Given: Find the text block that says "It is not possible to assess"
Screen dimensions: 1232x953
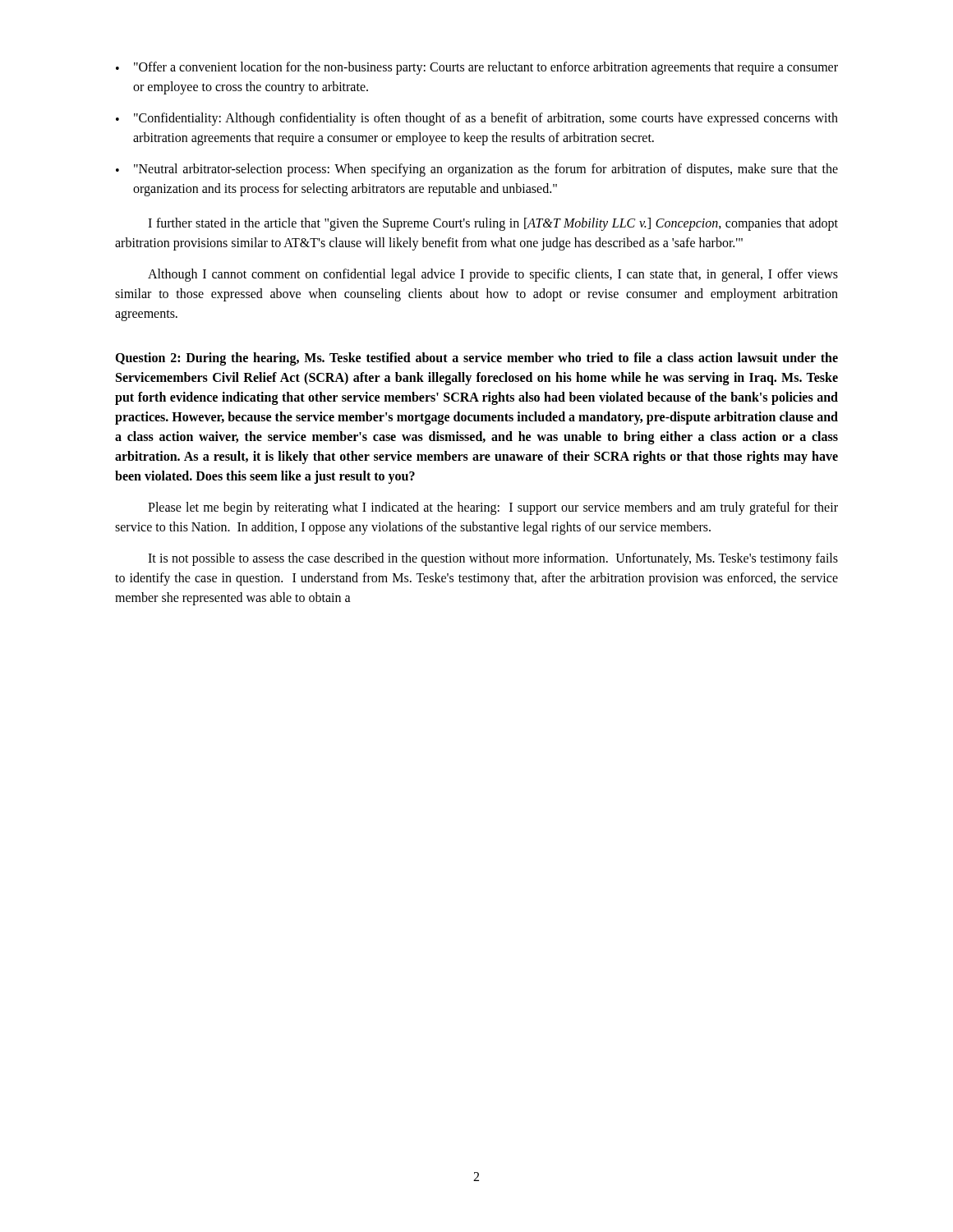Looking at the screenshot, I should [476, 578].
